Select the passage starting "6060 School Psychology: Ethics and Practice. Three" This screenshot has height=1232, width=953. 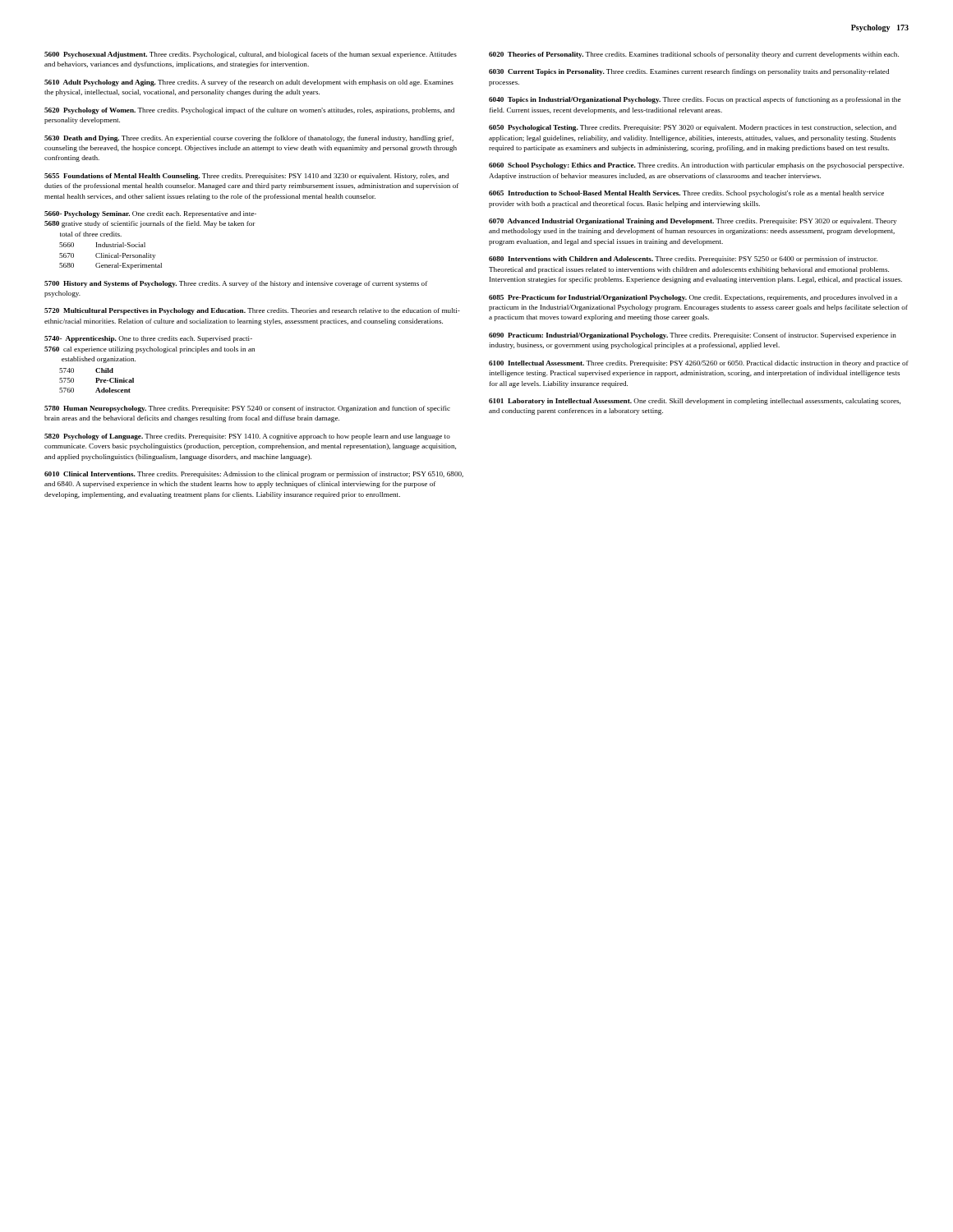pos(697,171)
